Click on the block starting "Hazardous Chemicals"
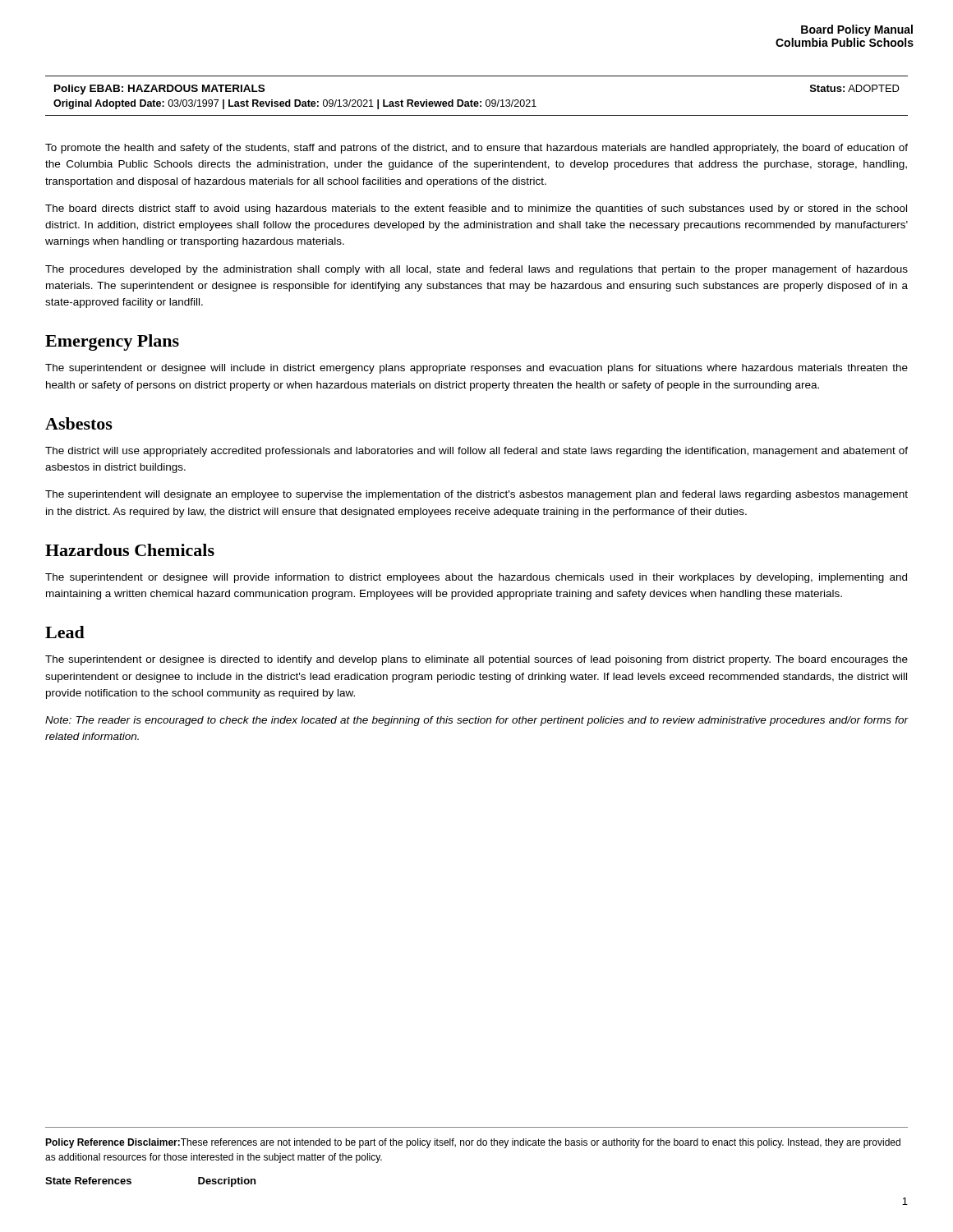 click(130, 550)
